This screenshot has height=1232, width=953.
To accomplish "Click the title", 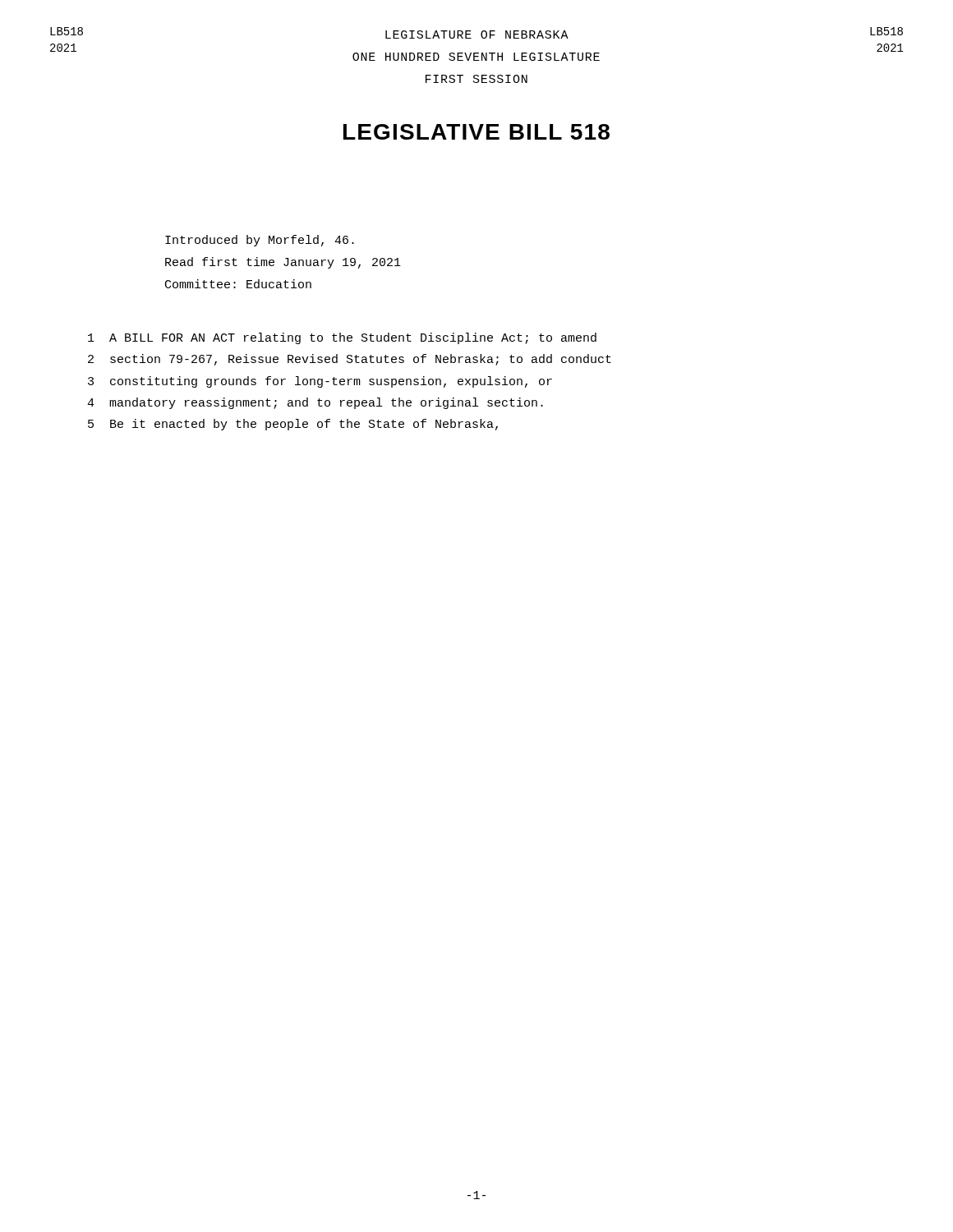I will coord(476,132).
